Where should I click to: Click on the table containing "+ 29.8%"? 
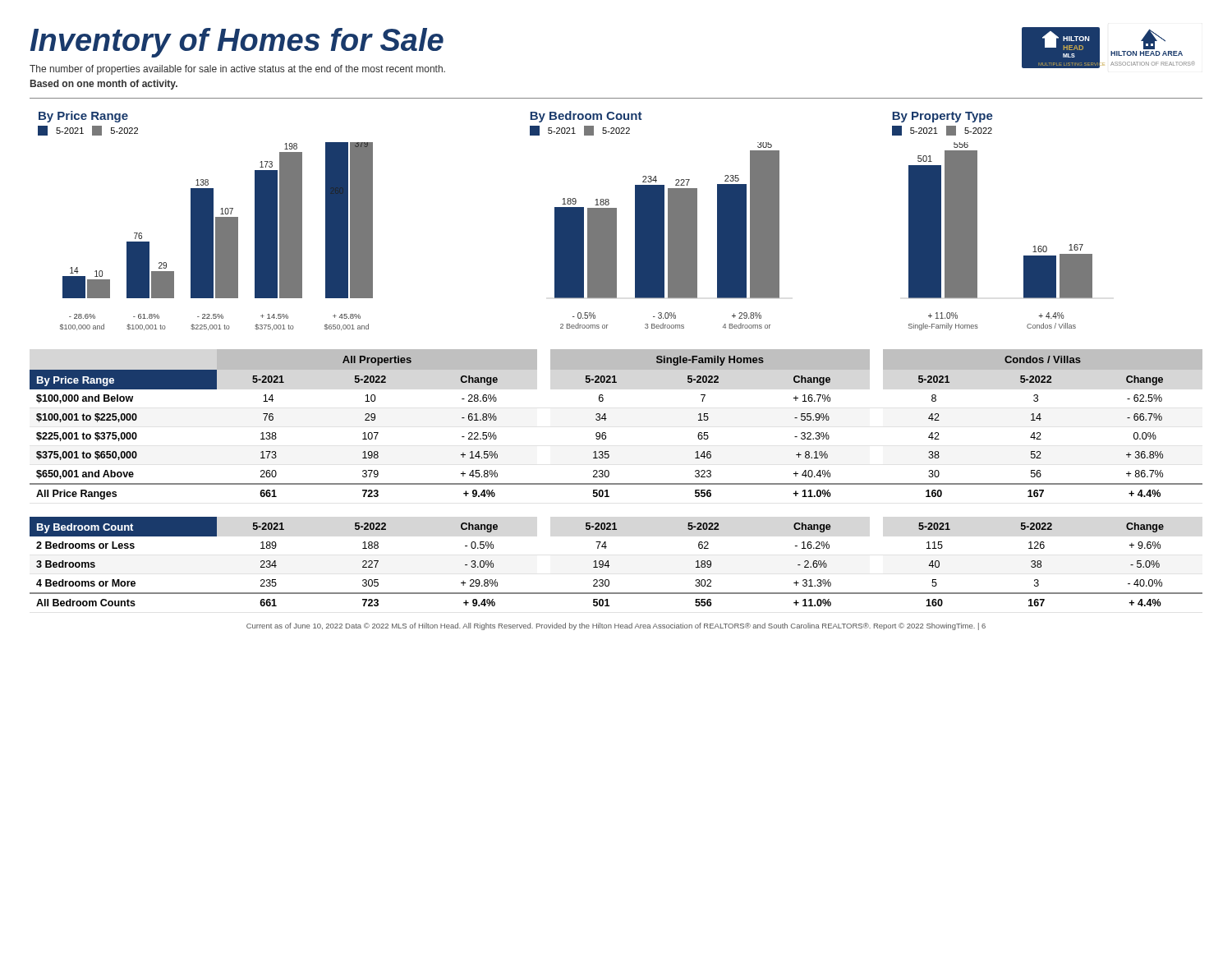point(616,565)
